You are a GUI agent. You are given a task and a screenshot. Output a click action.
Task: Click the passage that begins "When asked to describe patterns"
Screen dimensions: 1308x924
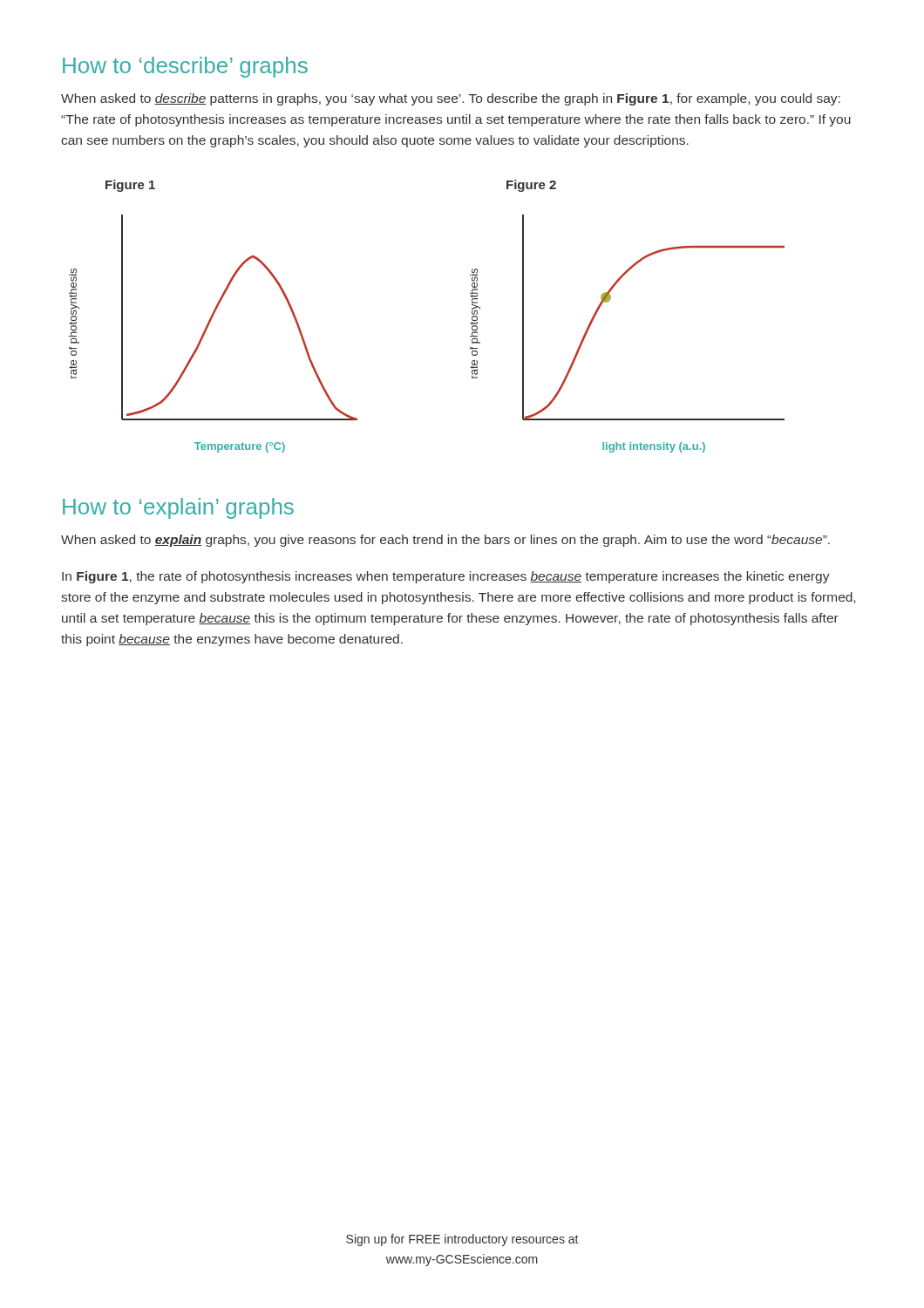[x=456, y=119]
